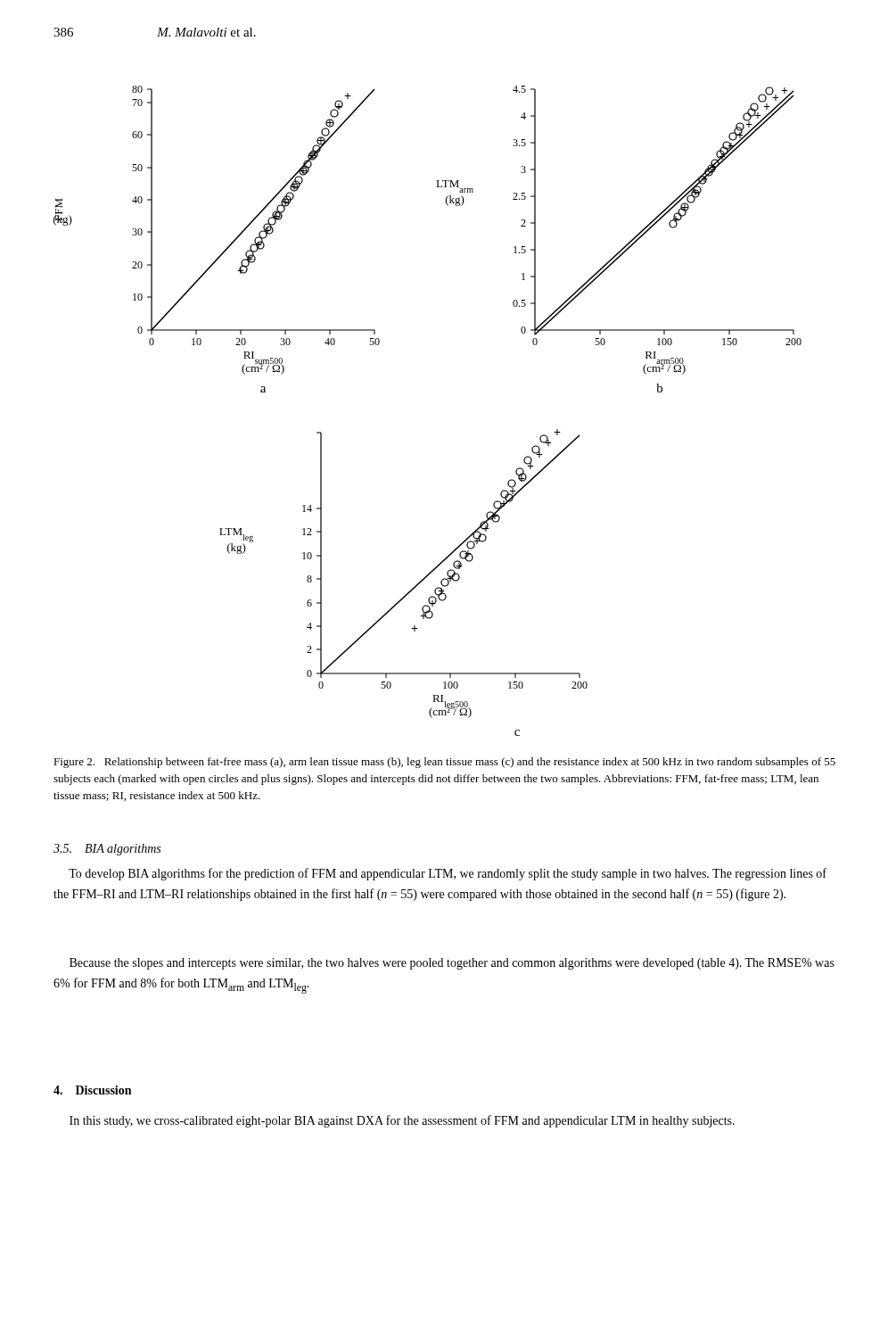Select the block starting "In this study,"

click(x=394, y=1121)
